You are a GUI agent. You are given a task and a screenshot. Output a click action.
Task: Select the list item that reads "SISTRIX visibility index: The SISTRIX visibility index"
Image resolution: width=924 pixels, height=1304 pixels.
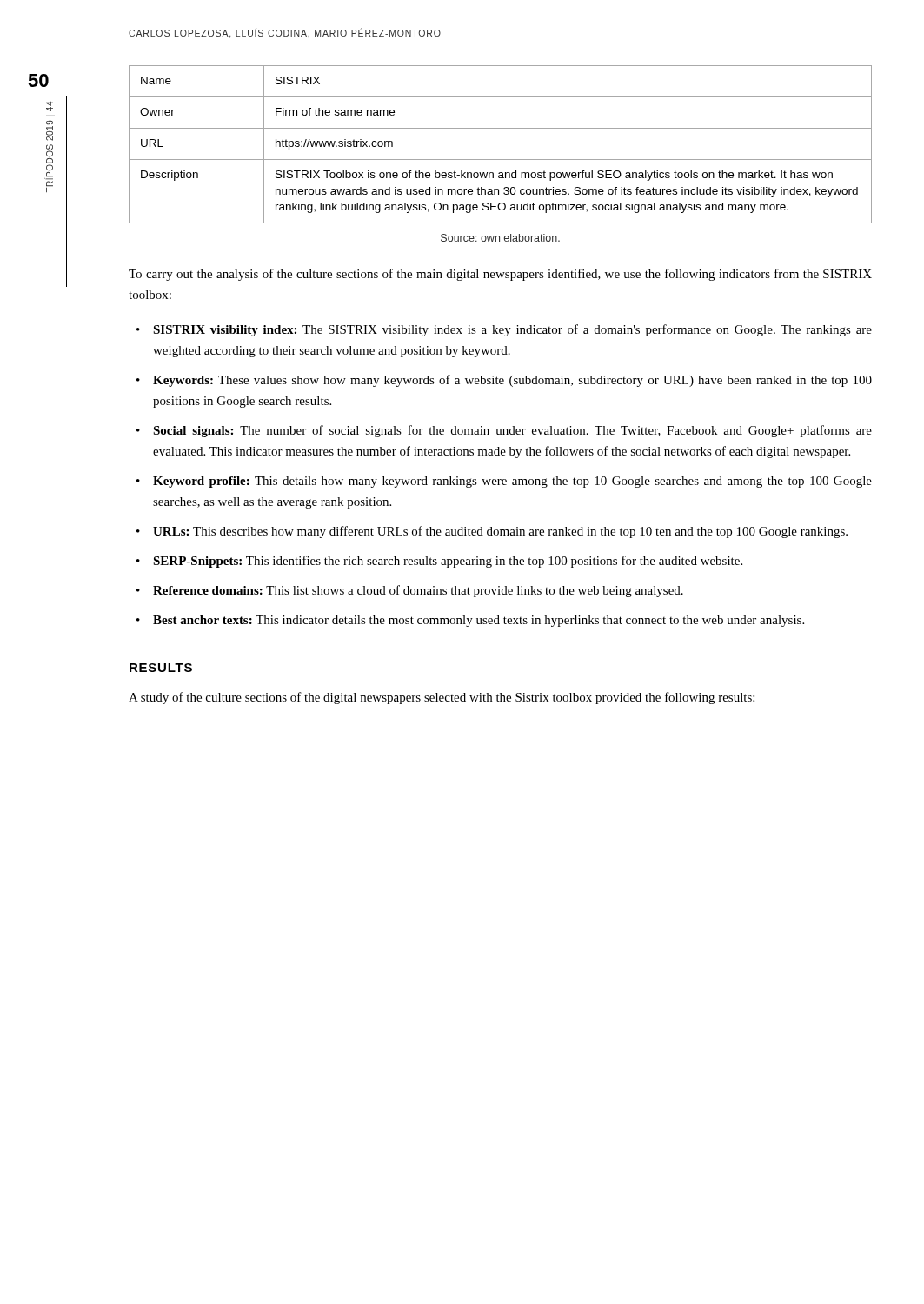tap(512, 340)
